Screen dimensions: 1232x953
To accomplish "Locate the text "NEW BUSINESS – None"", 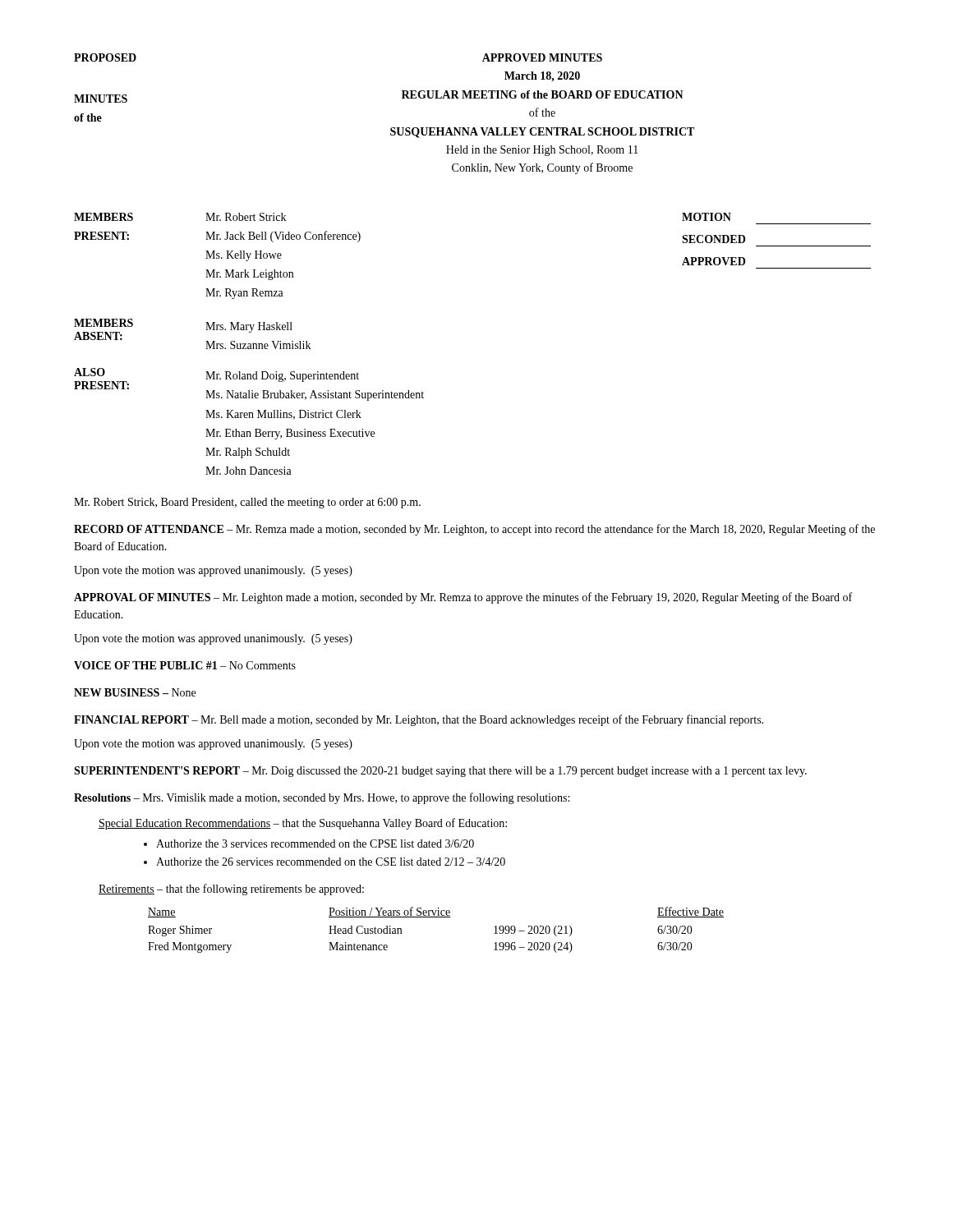I will 135,693.
